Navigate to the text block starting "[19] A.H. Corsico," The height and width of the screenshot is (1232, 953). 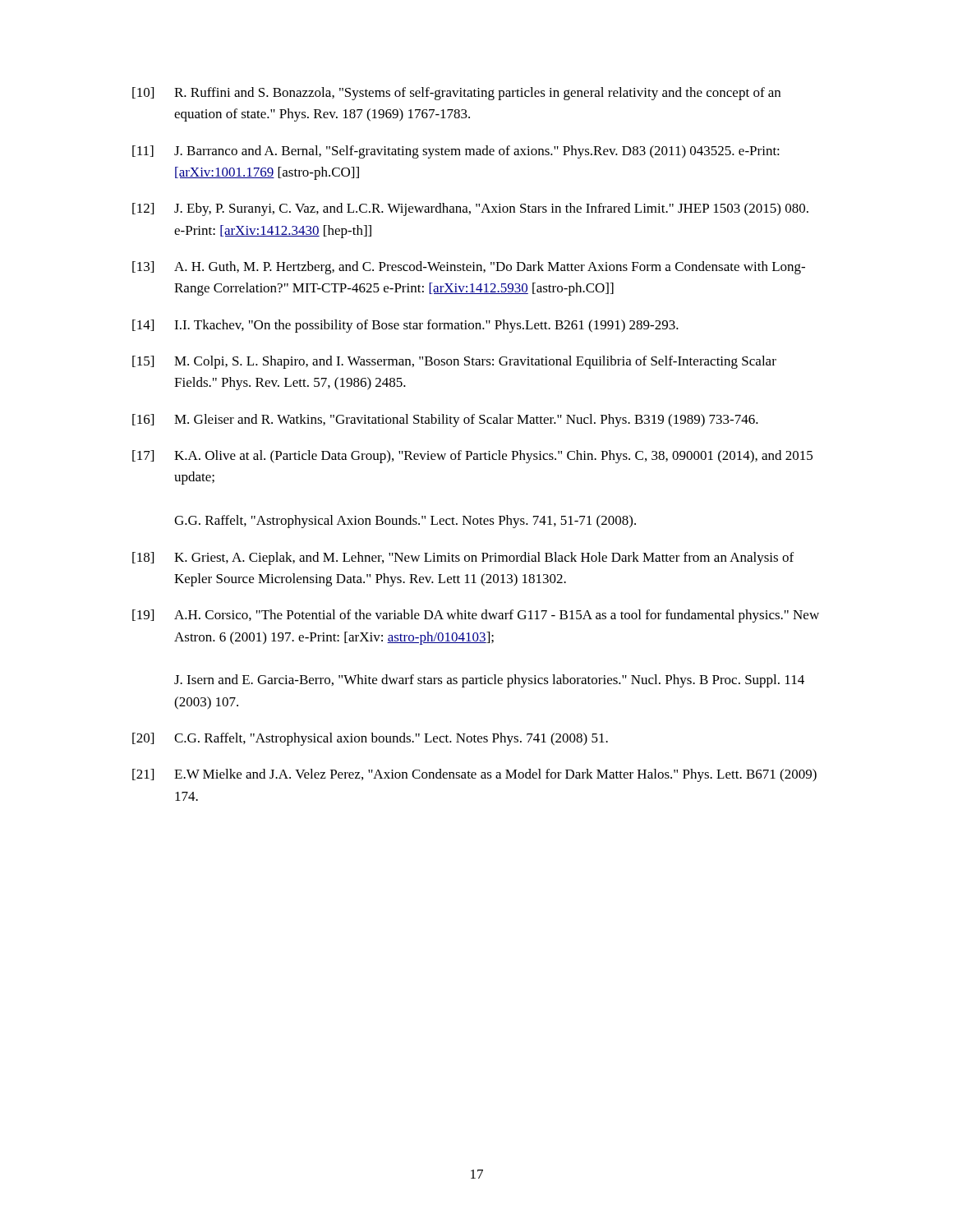pos(476,616)
